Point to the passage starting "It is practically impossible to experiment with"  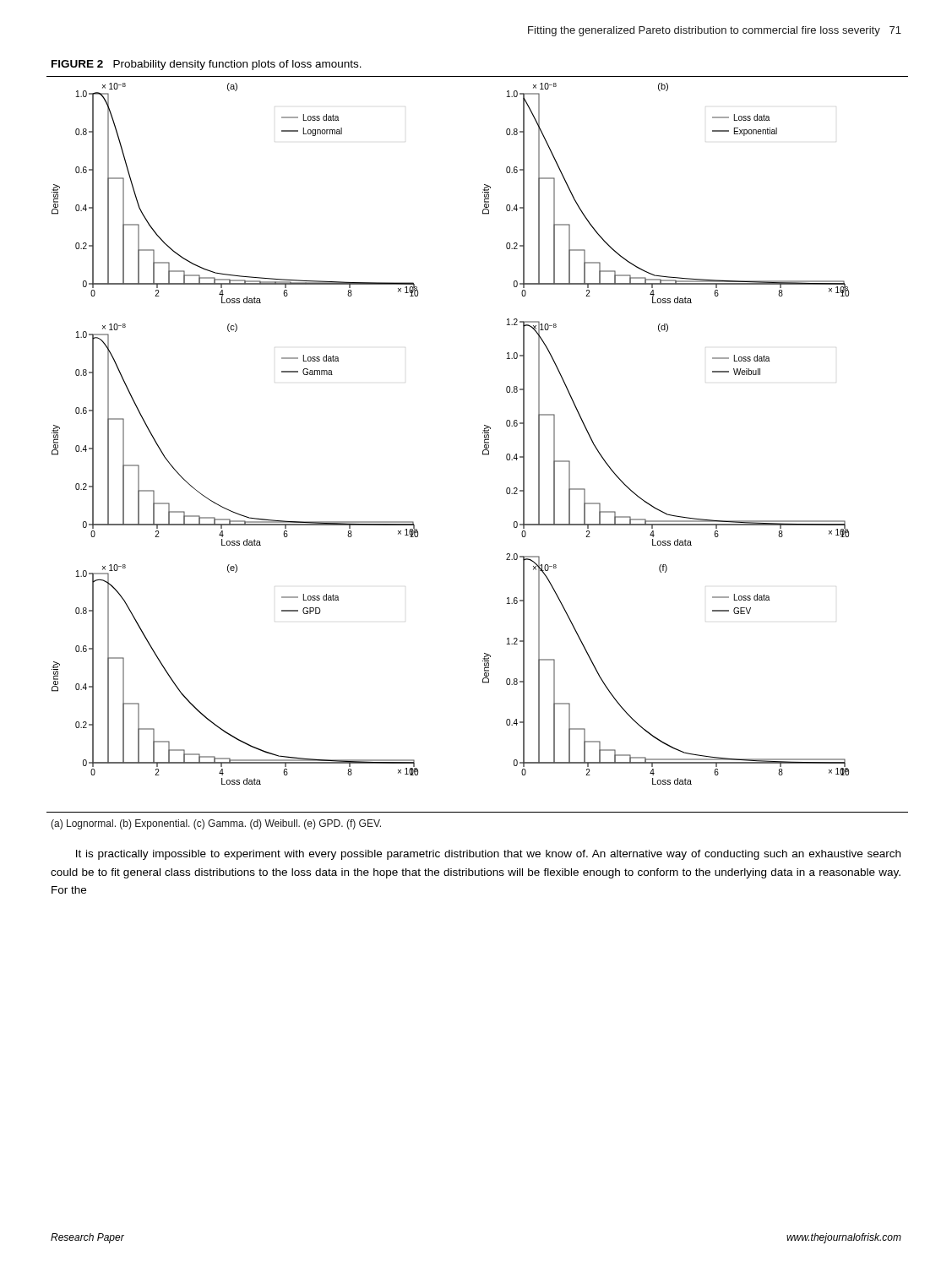[476, 872]
